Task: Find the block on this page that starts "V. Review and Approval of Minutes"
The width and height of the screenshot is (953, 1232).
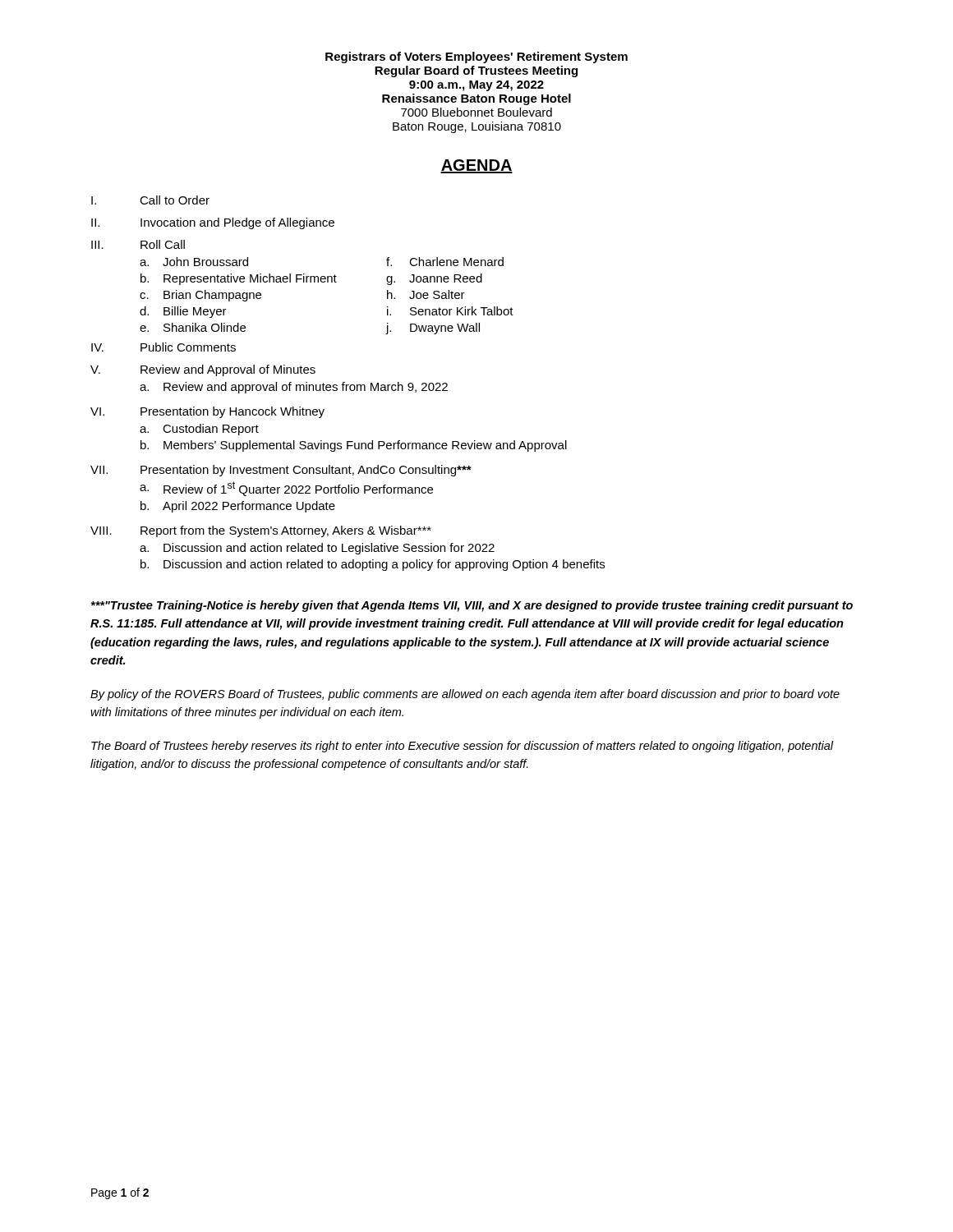Action: pos(203,370)
